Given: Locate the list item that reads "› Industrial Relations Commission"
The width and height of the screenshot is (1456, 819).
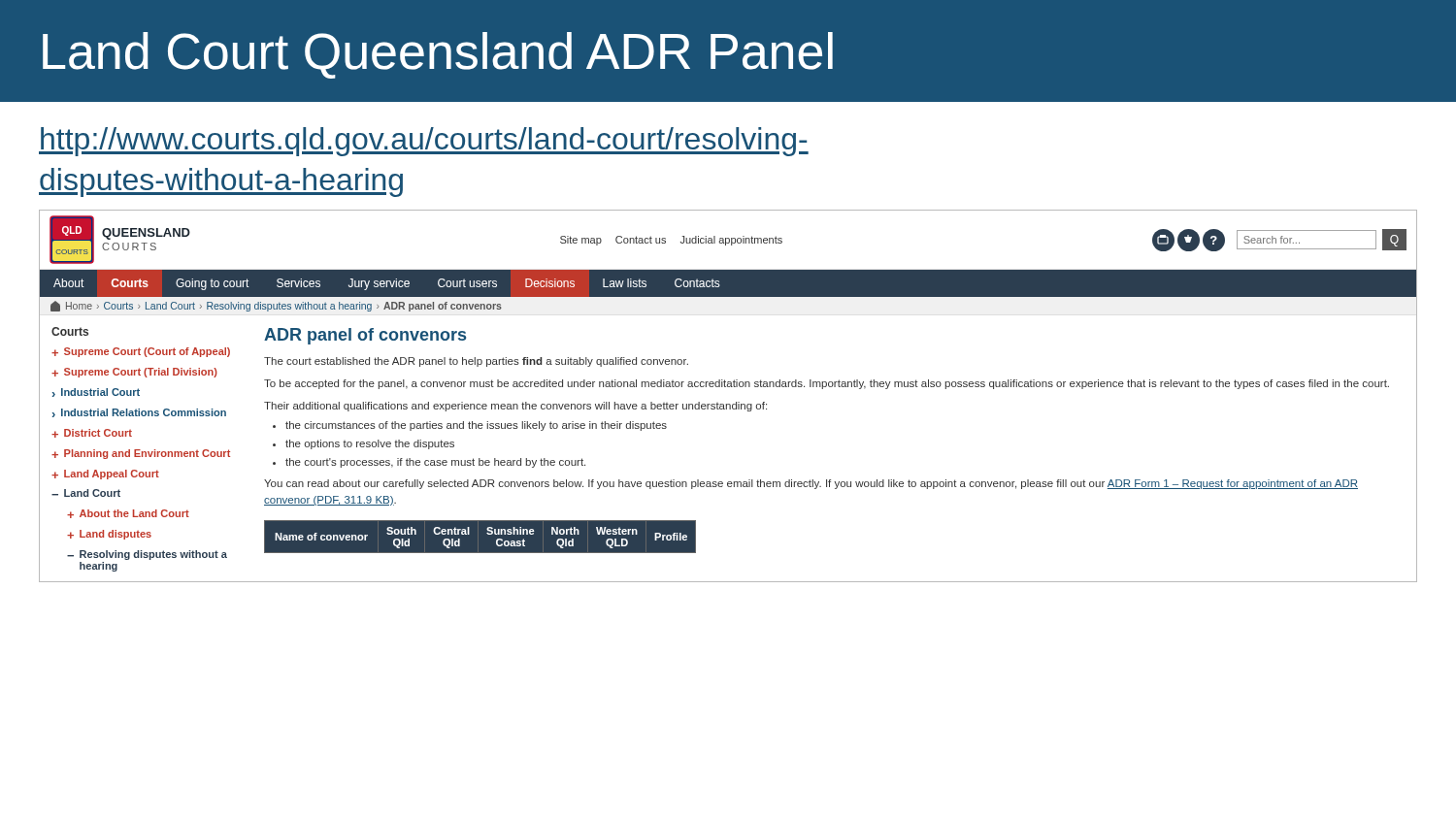Looking at the screenshot, I should 139,415.
